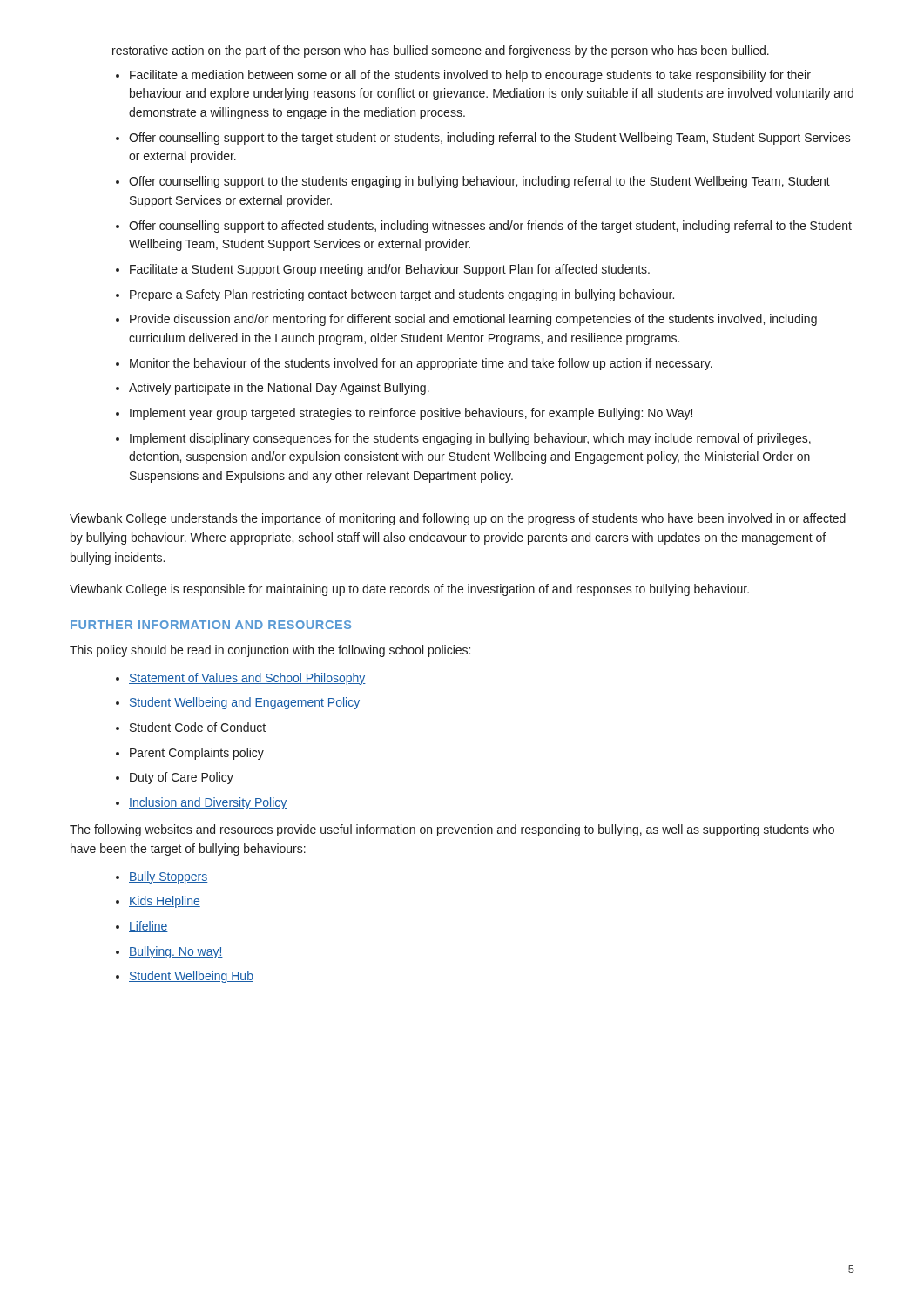
Task: Locate the block starting "Implement disciplinary consequences for"
Action: point(470,457)
